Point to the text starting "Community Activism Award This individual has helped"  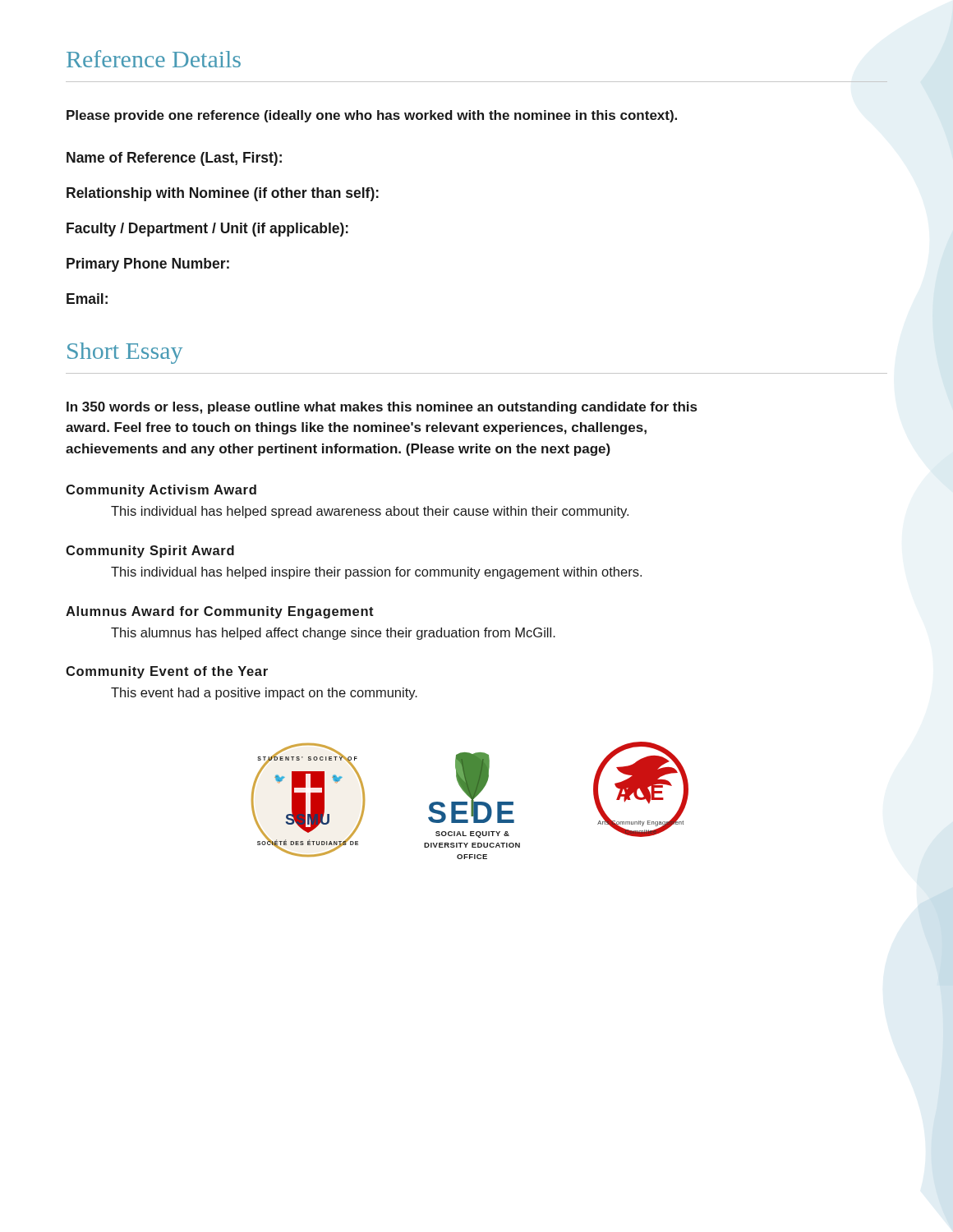[476, 502]
